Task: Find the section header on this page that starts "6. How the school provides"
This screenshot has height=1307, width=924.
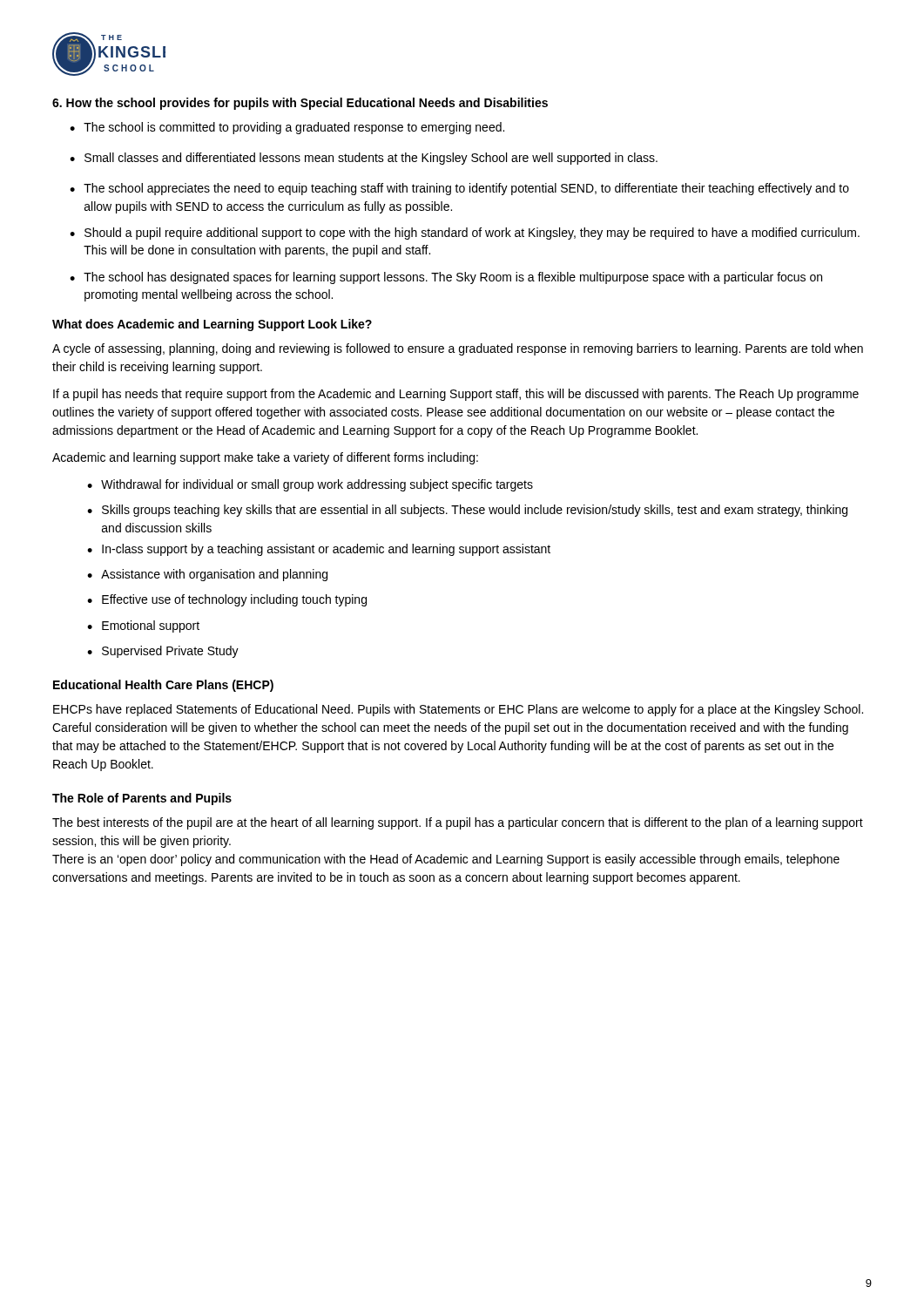Action: pyautogui.click(x=300, y=103)
